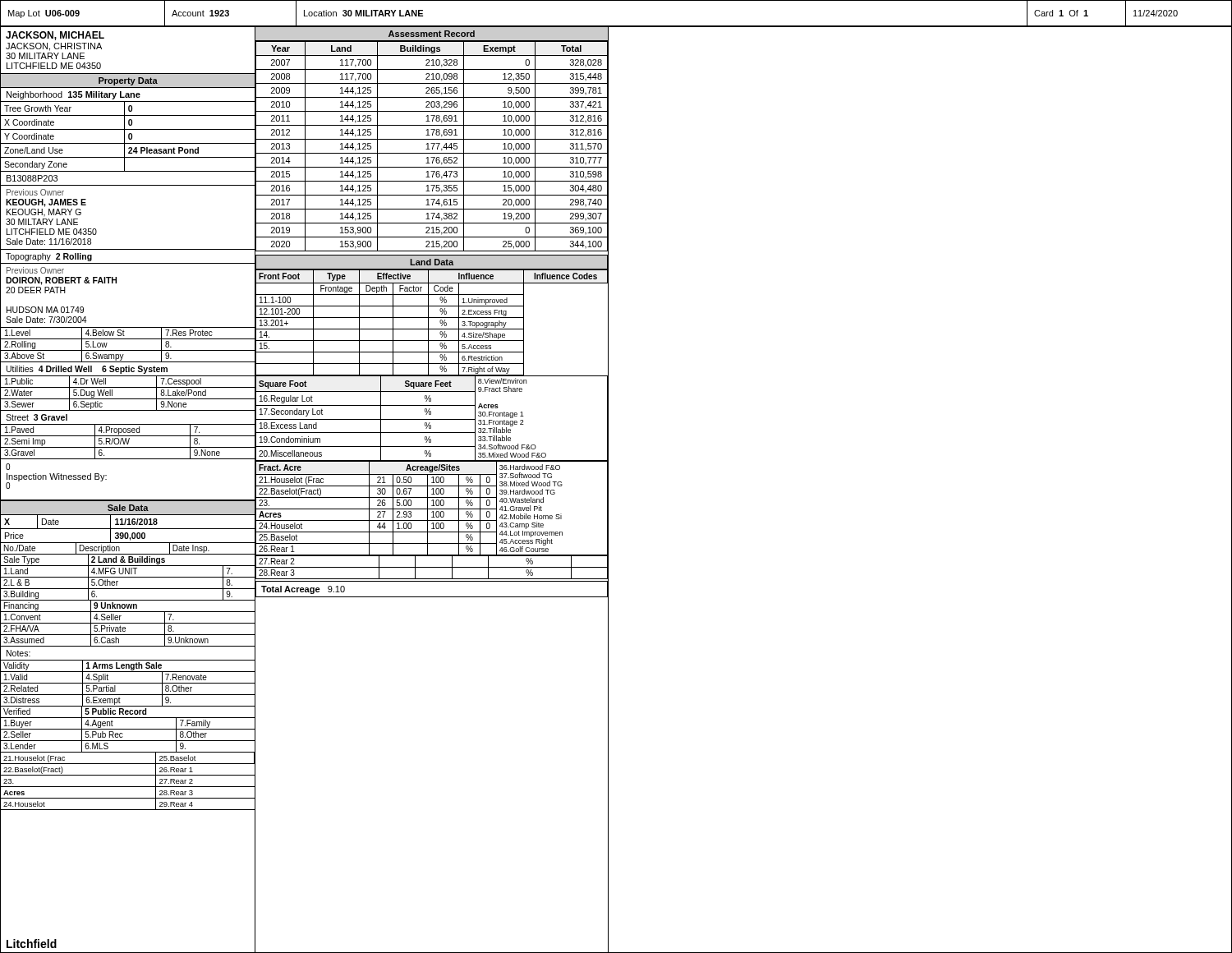Locate the table with the text "7.Right of Way"
1232x953 pixels.
432,322
